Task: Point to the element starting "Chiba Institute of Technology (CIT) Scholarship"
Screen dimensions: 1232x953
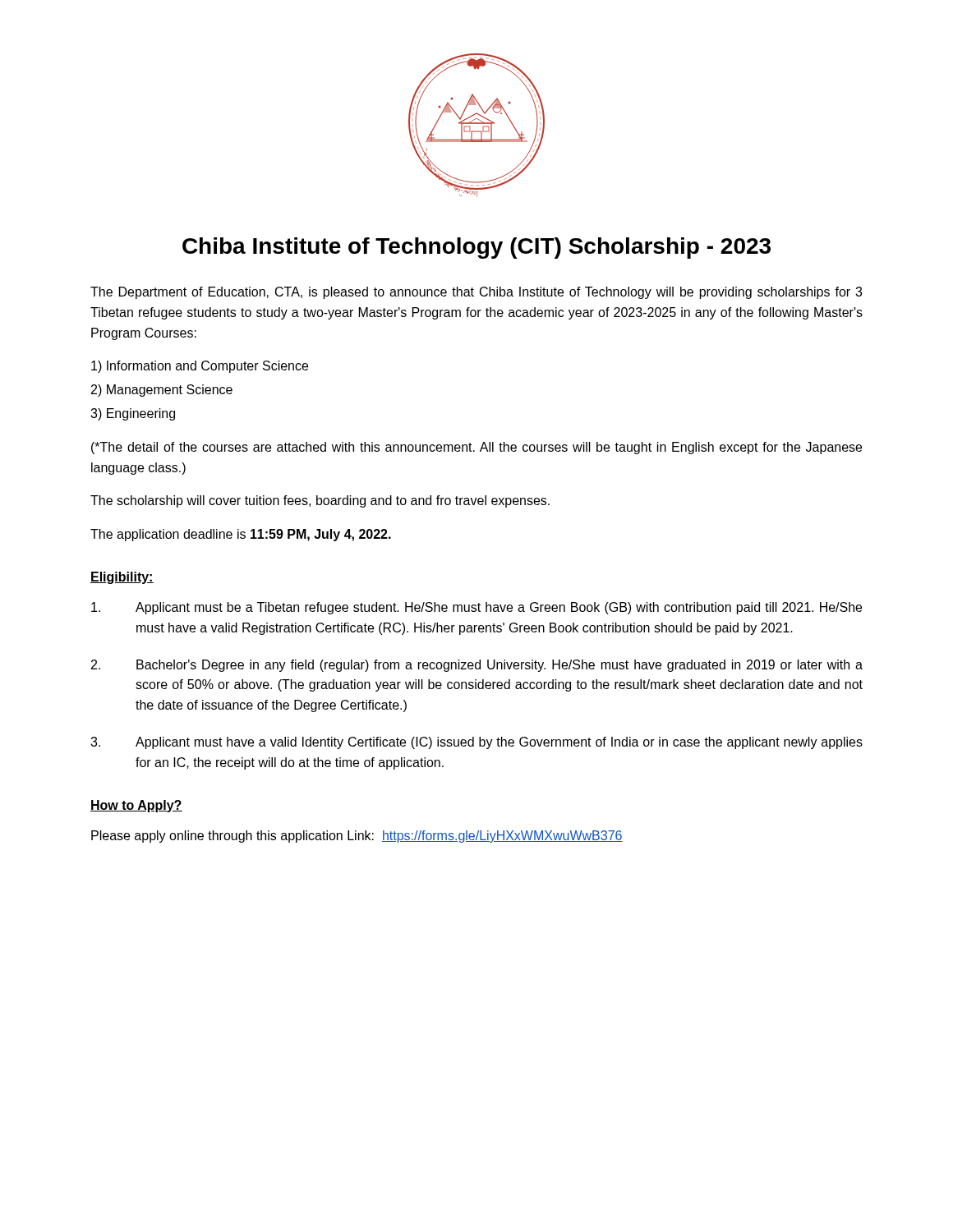Action: click(x=476, y=246)
